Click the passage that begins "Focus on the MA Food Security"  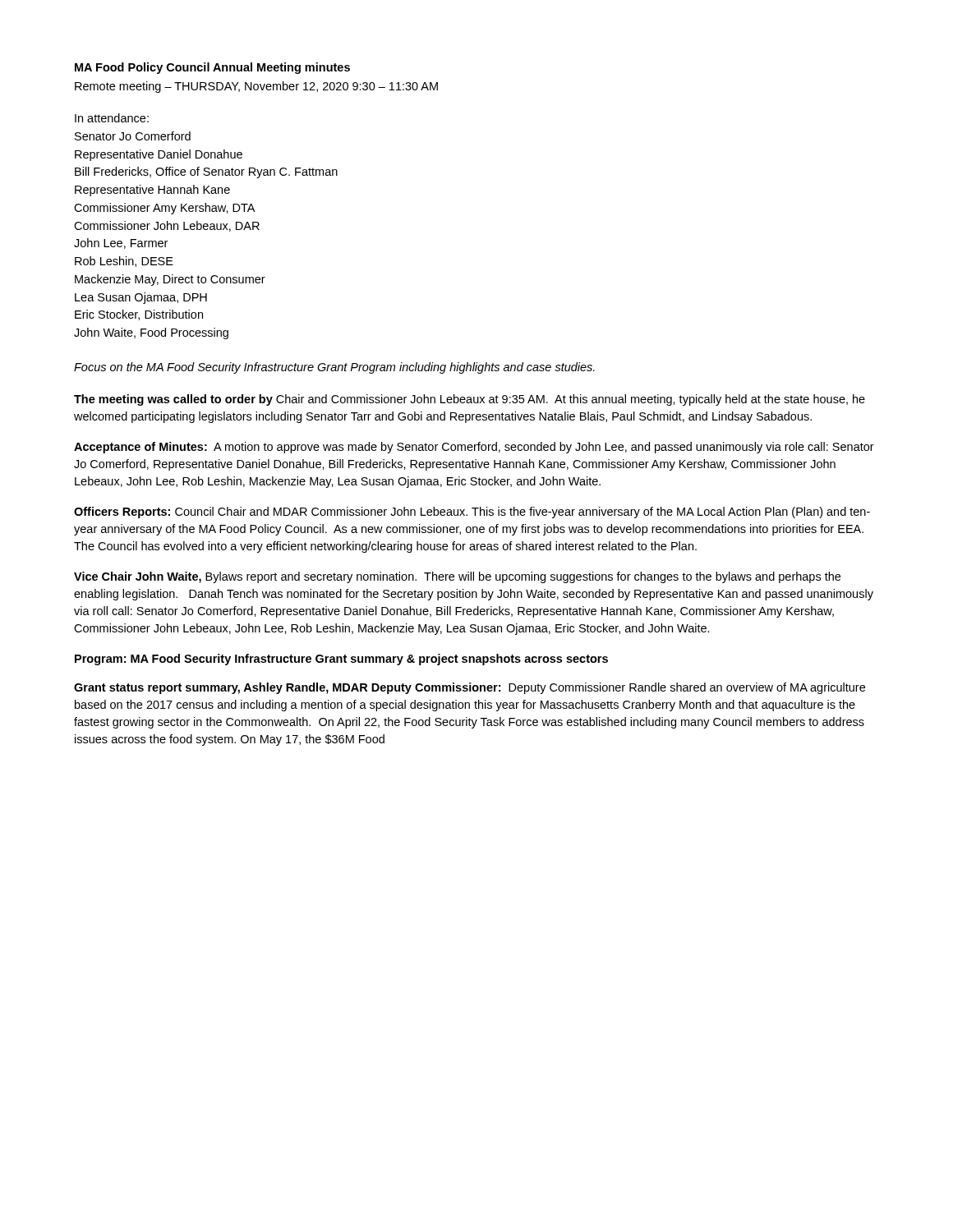[x=476, y=367]
